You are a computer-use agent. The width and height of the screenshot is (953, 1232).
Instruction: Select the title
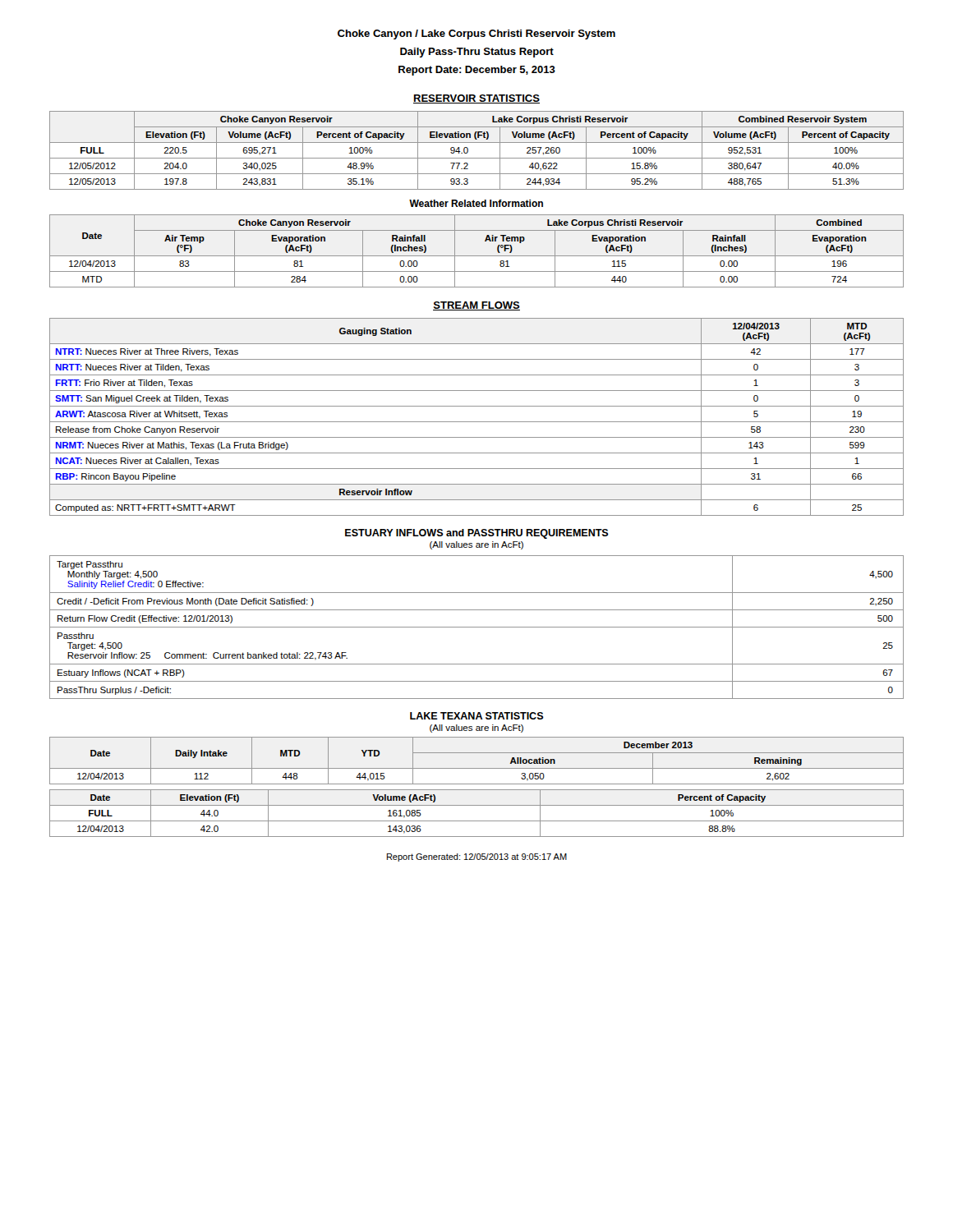(x=476, y=51)
